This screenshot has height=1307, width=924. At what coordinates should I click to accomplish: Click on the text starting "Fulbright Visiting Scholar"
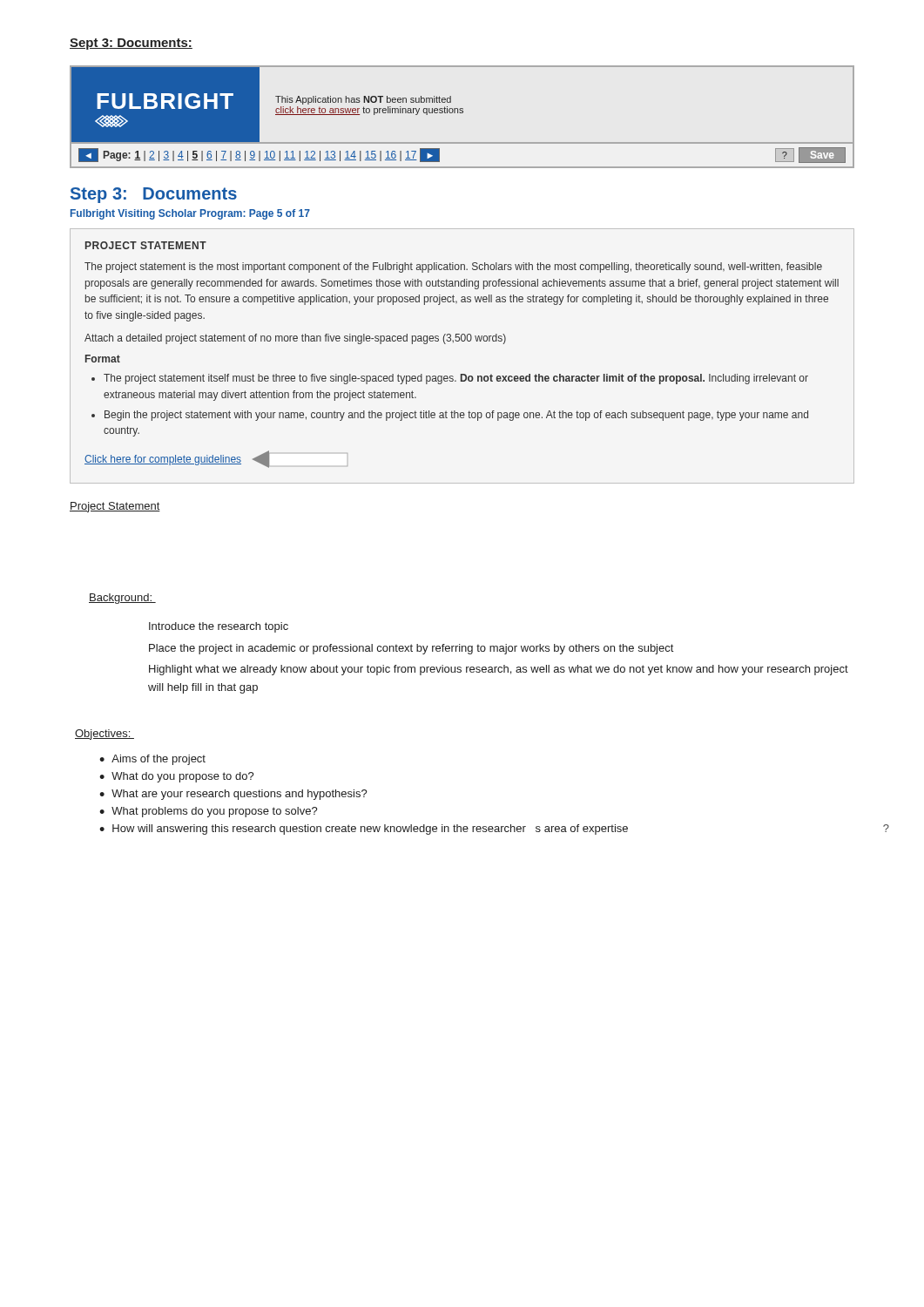pyautogui.click(x=190, y=213)
